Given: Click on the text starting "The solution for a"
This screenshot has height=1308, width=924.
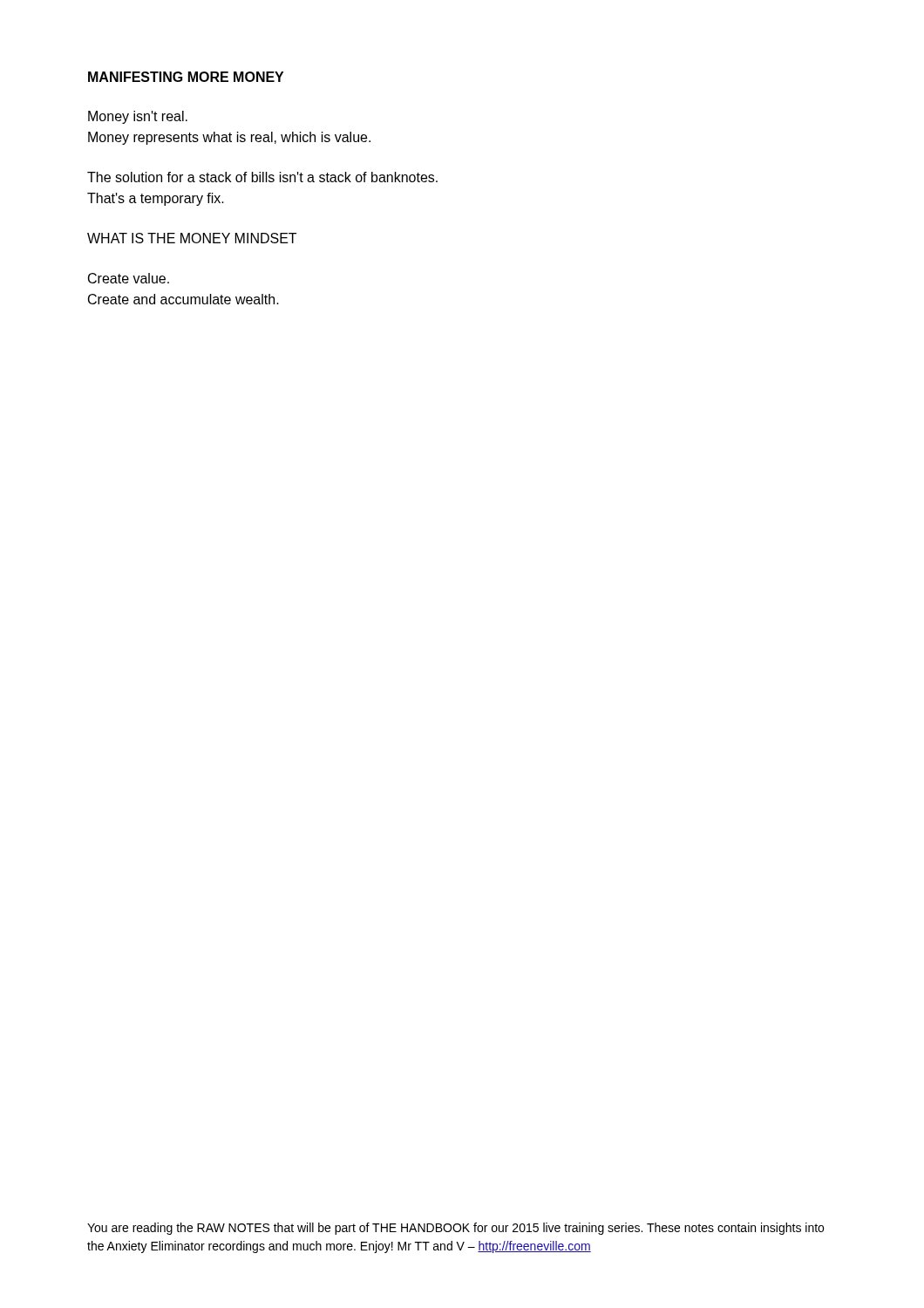Looking at the screenshot, I should pyautogui.click(x=263, y=188).
